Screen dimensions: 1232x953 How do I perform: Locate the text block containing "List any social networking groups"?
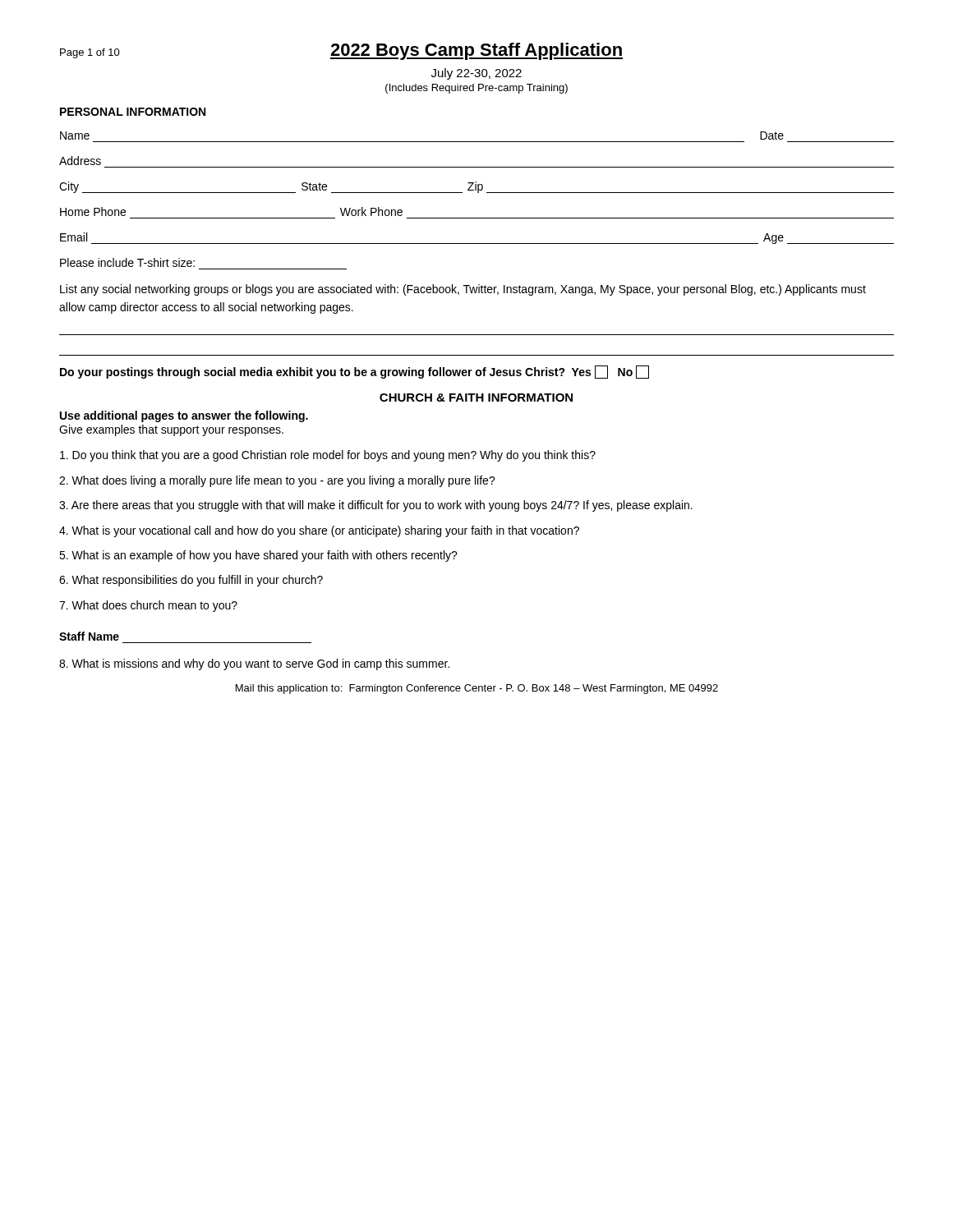462,298
